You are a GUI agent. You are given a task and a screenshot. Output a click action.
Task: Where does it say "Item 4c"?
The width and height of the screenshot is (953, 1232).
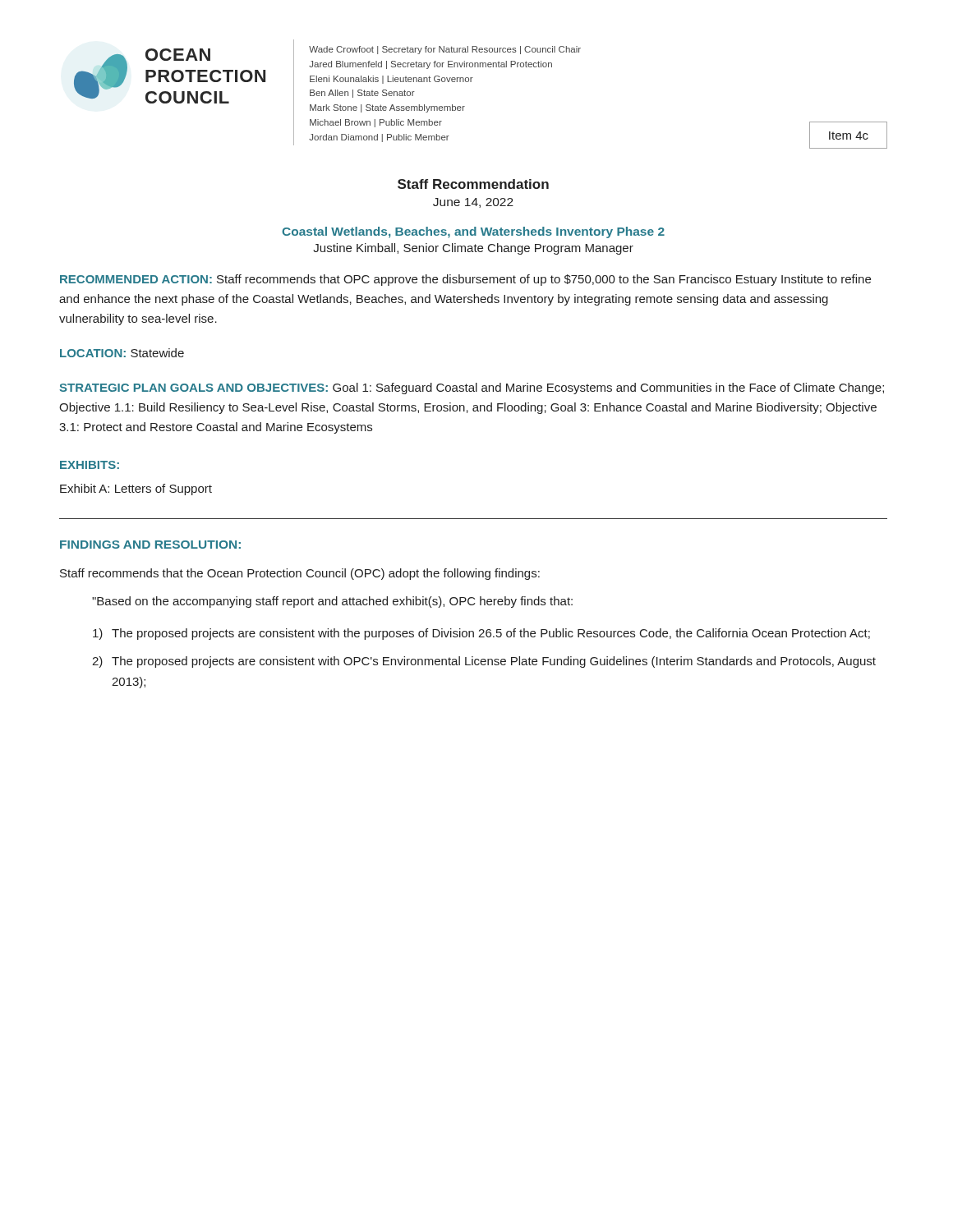pos(848,135)
